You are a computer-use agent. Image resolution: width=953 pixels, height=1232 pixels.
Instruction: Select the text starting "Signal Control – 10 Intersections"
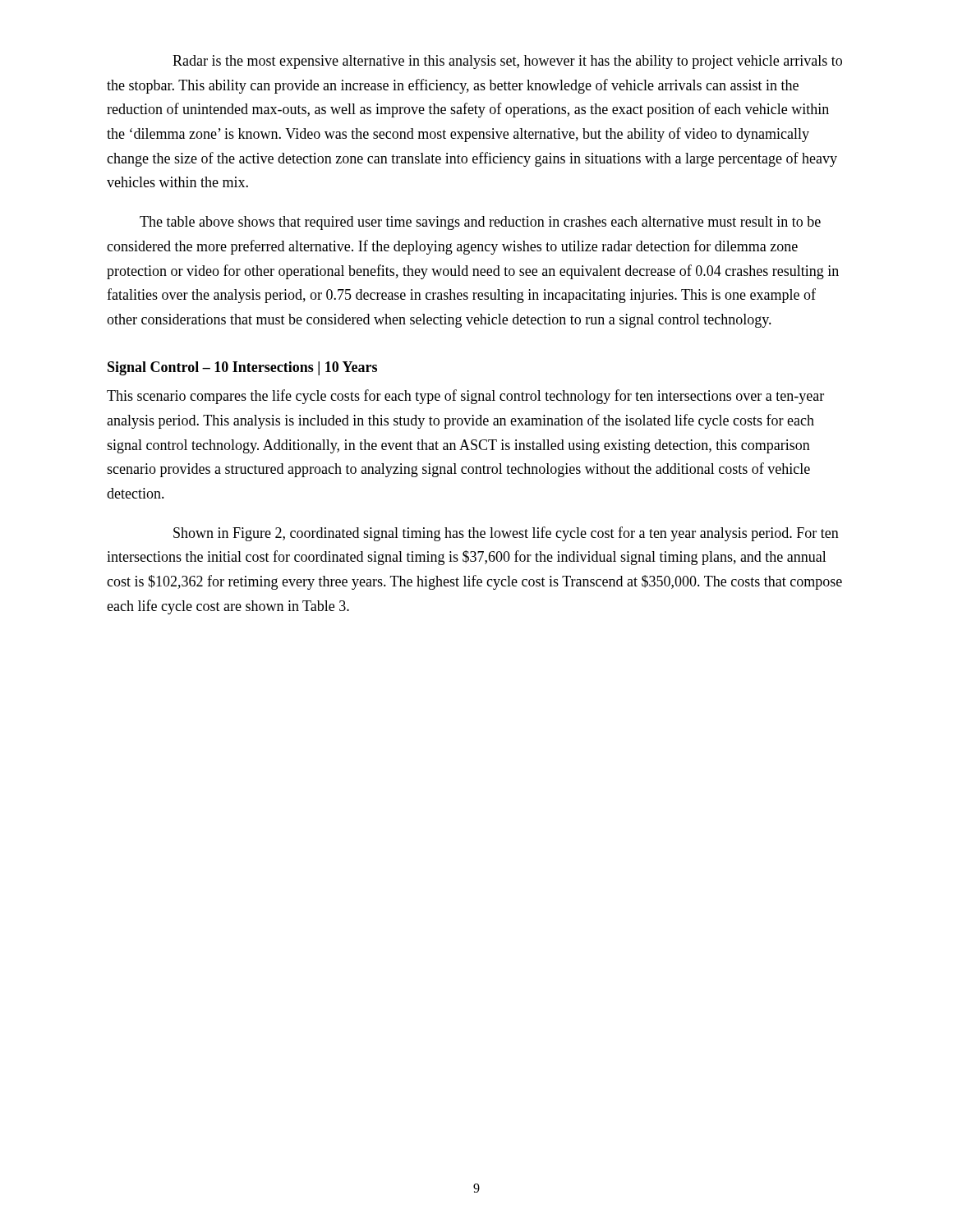click(x=242, y=367)
